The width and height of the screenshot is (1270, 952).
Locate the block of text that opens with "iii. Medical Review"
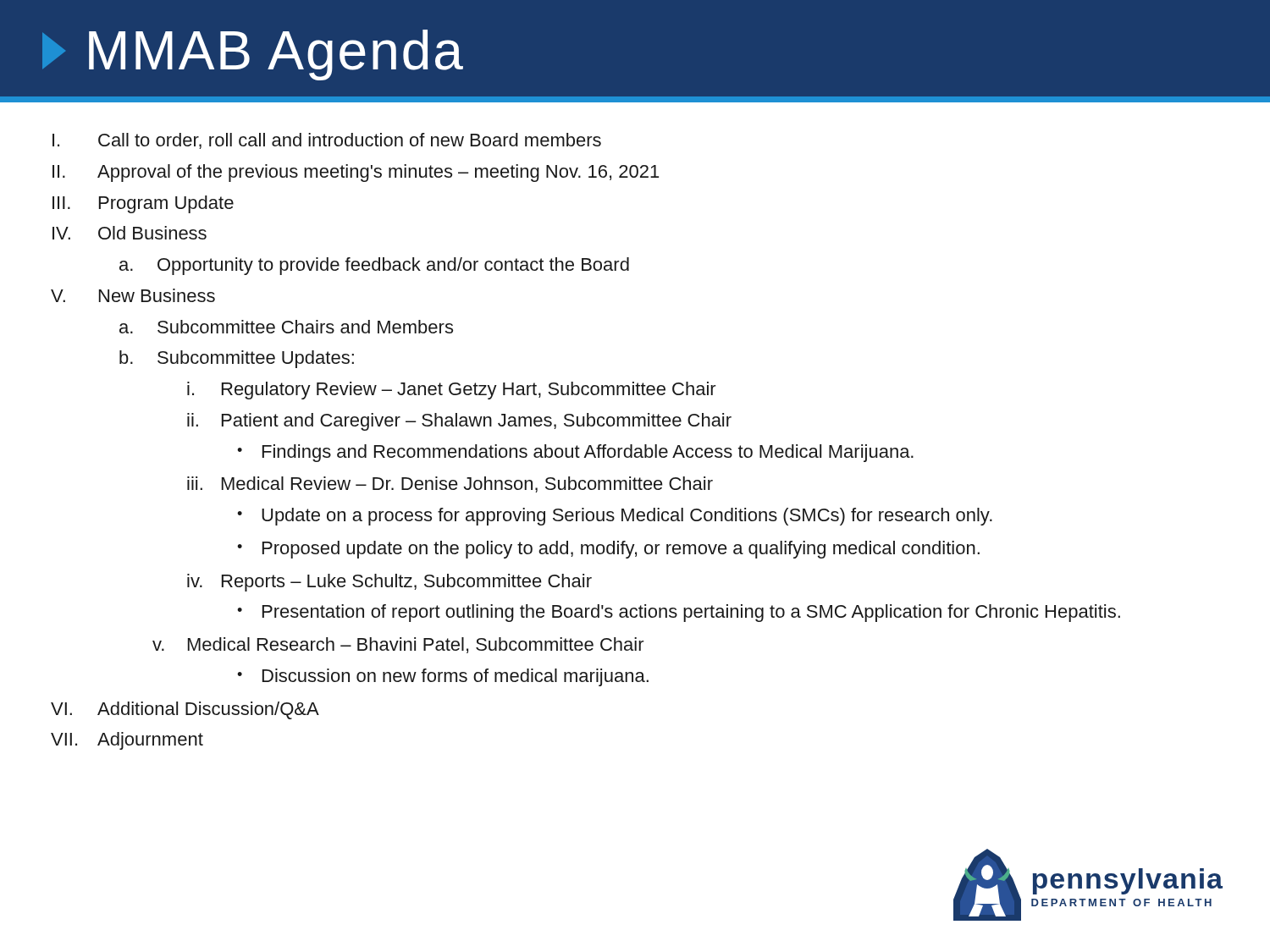point(450,485)
